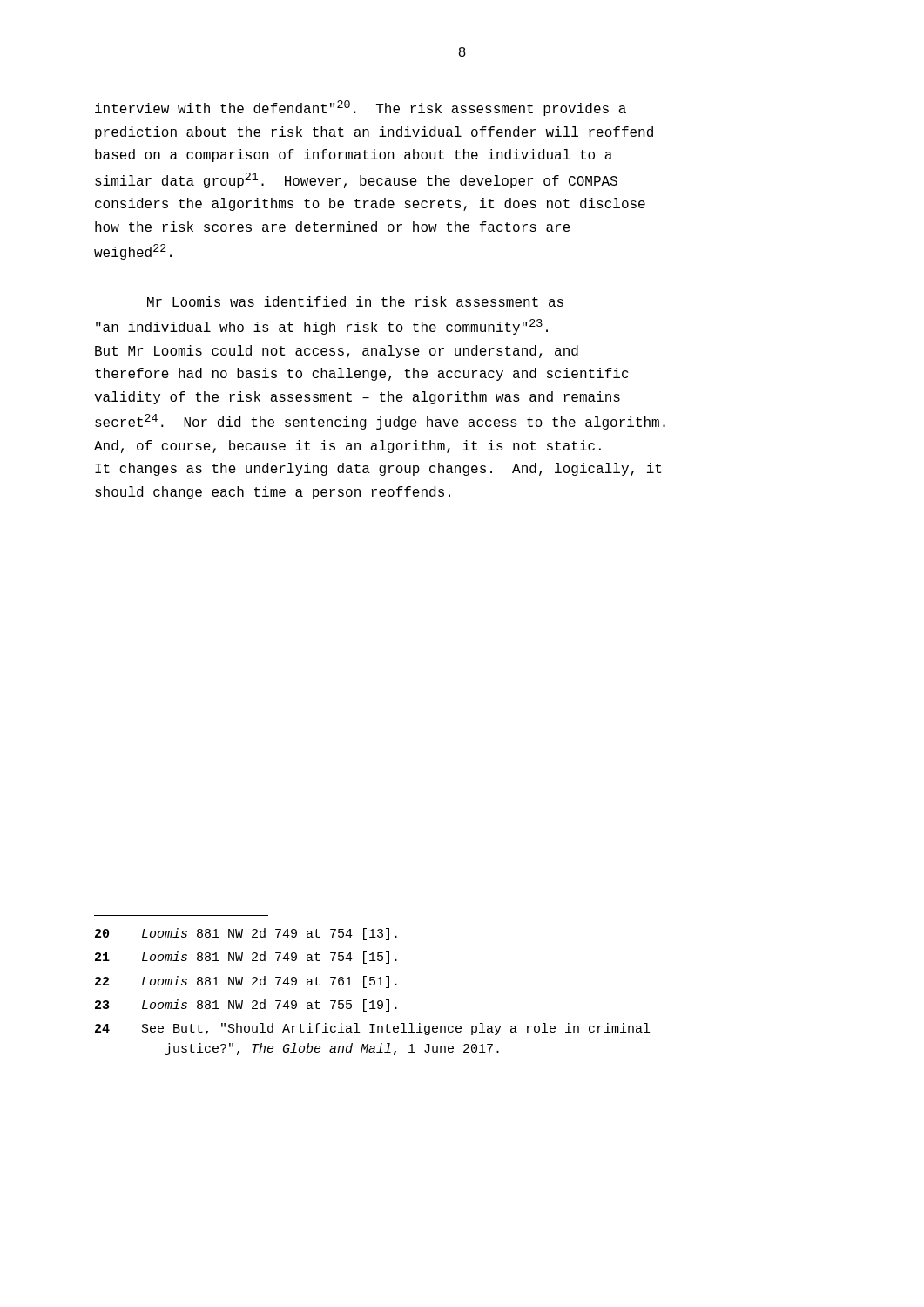Locate the footnote that says "21 Loomis 881"
The image size is (924, 1307).
pyautogui.click(x=261, y=957)
